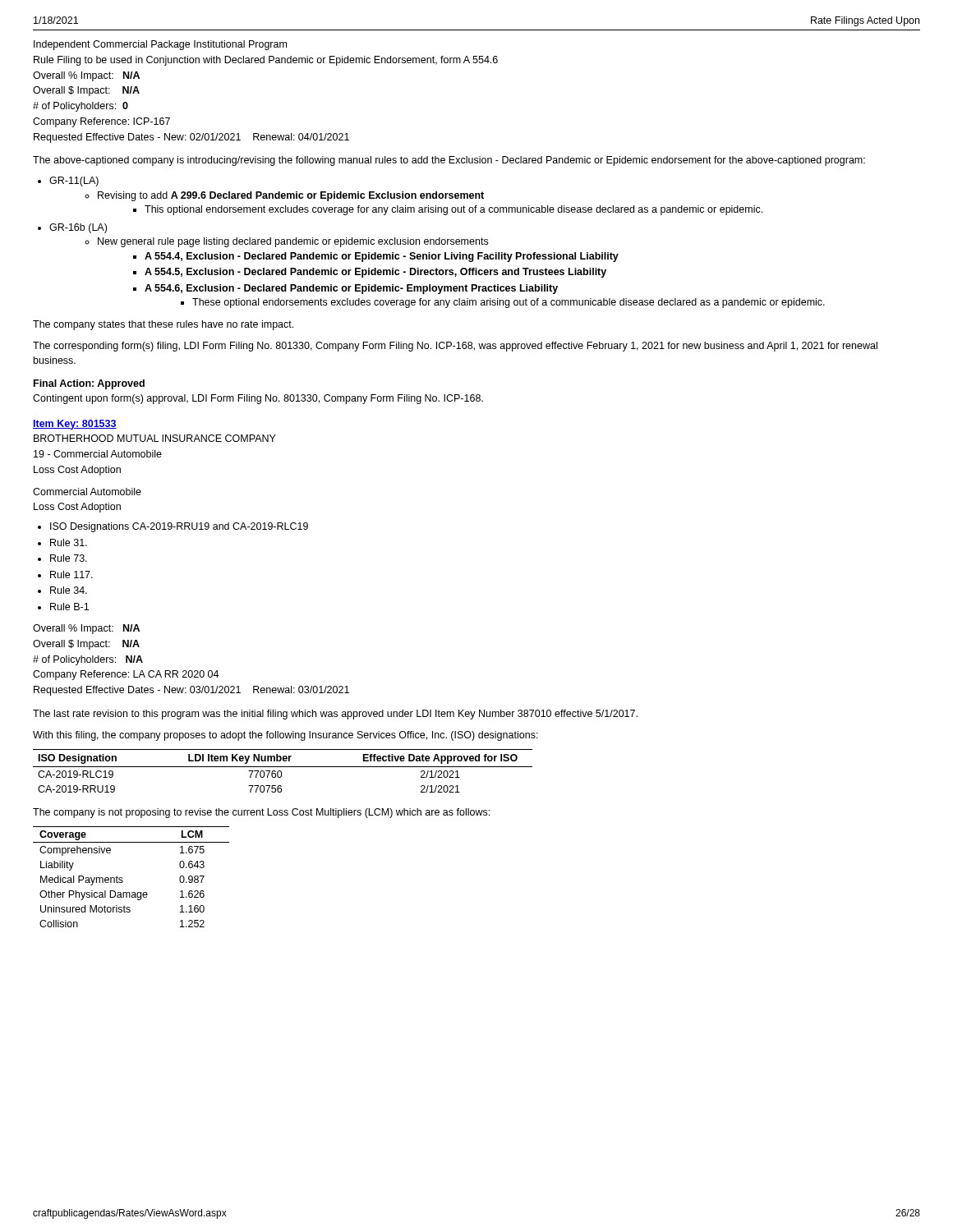
Task: Click where it says "Rule 73."
Action: point(69,558)
